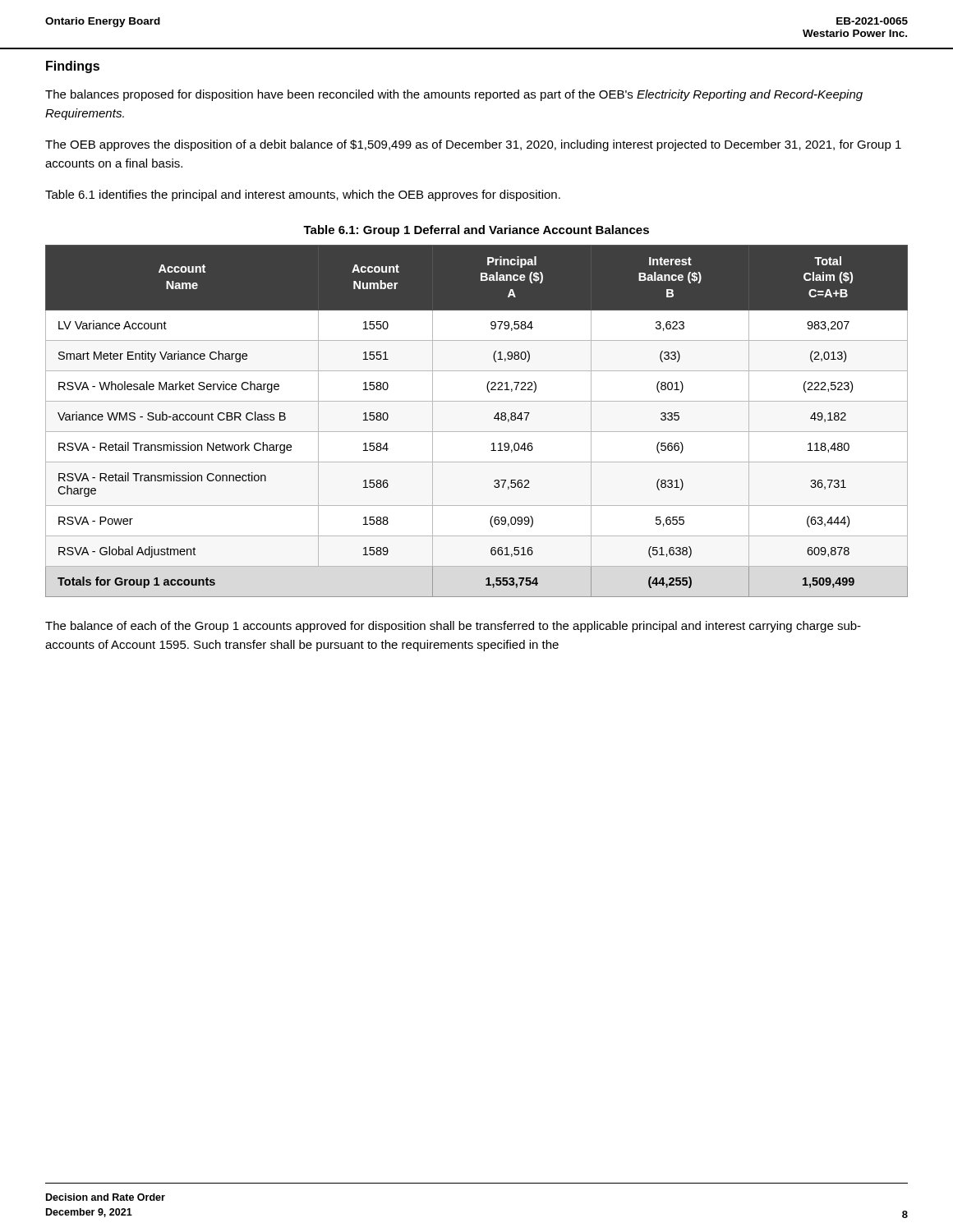Find the caption that says "Table 6.1: Group 1 Deferral and Variance"

[476, 229]
